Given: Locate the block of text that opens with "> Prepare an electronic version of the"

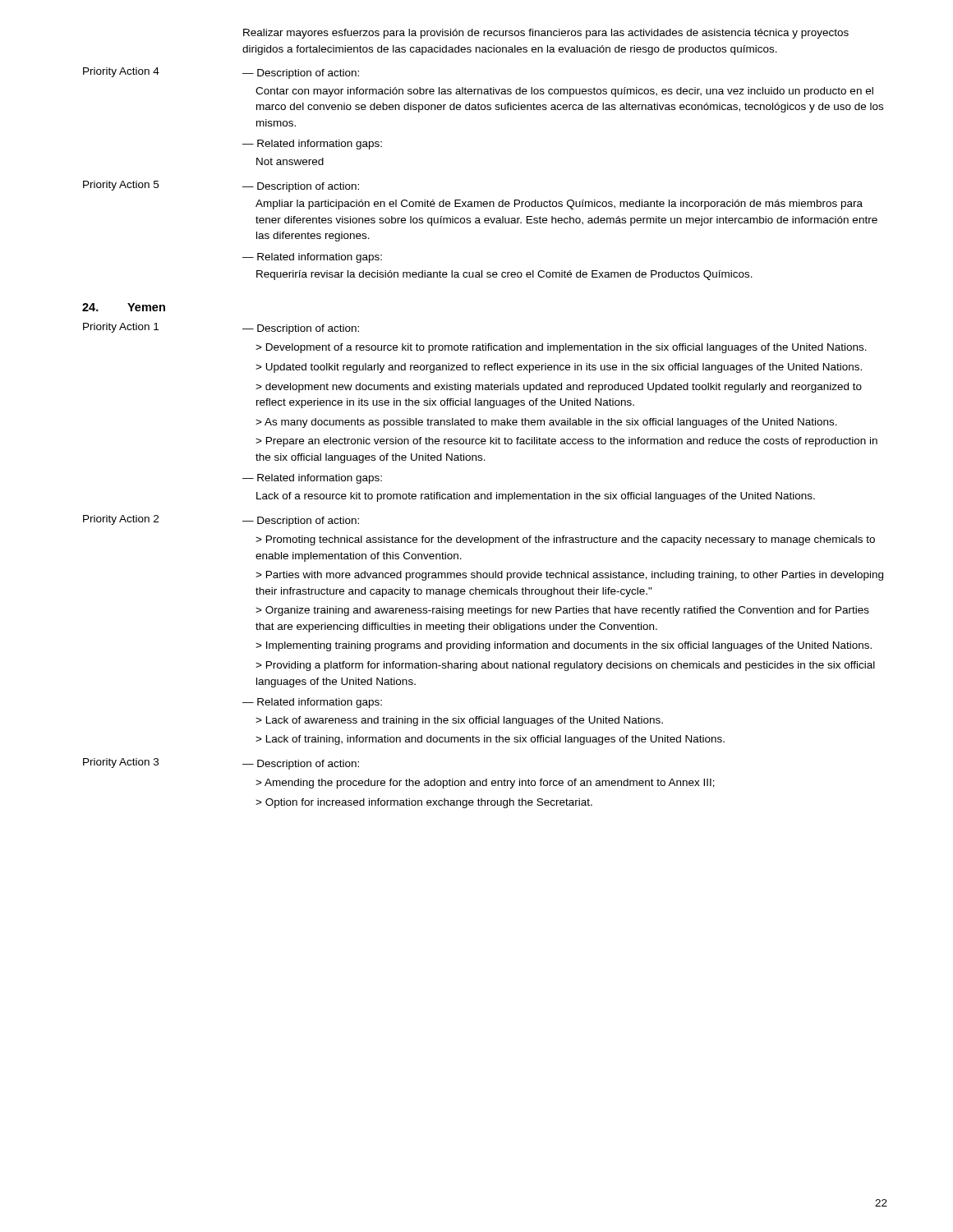Looking at the screenshot, I should 567,449.
